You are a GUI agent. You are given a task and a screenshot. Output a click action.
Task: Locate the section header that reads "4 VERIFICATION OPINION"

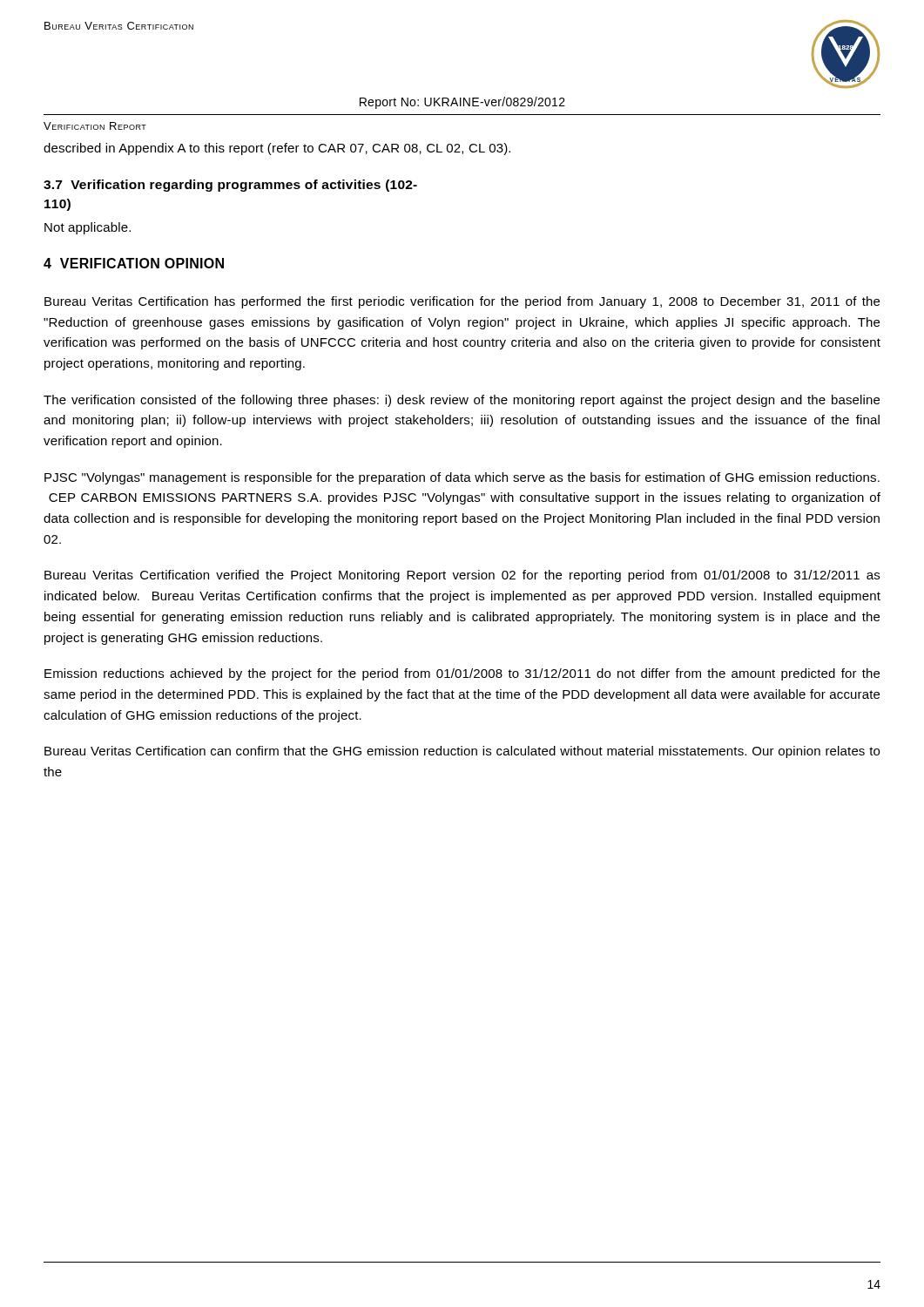tap(134, 263)
